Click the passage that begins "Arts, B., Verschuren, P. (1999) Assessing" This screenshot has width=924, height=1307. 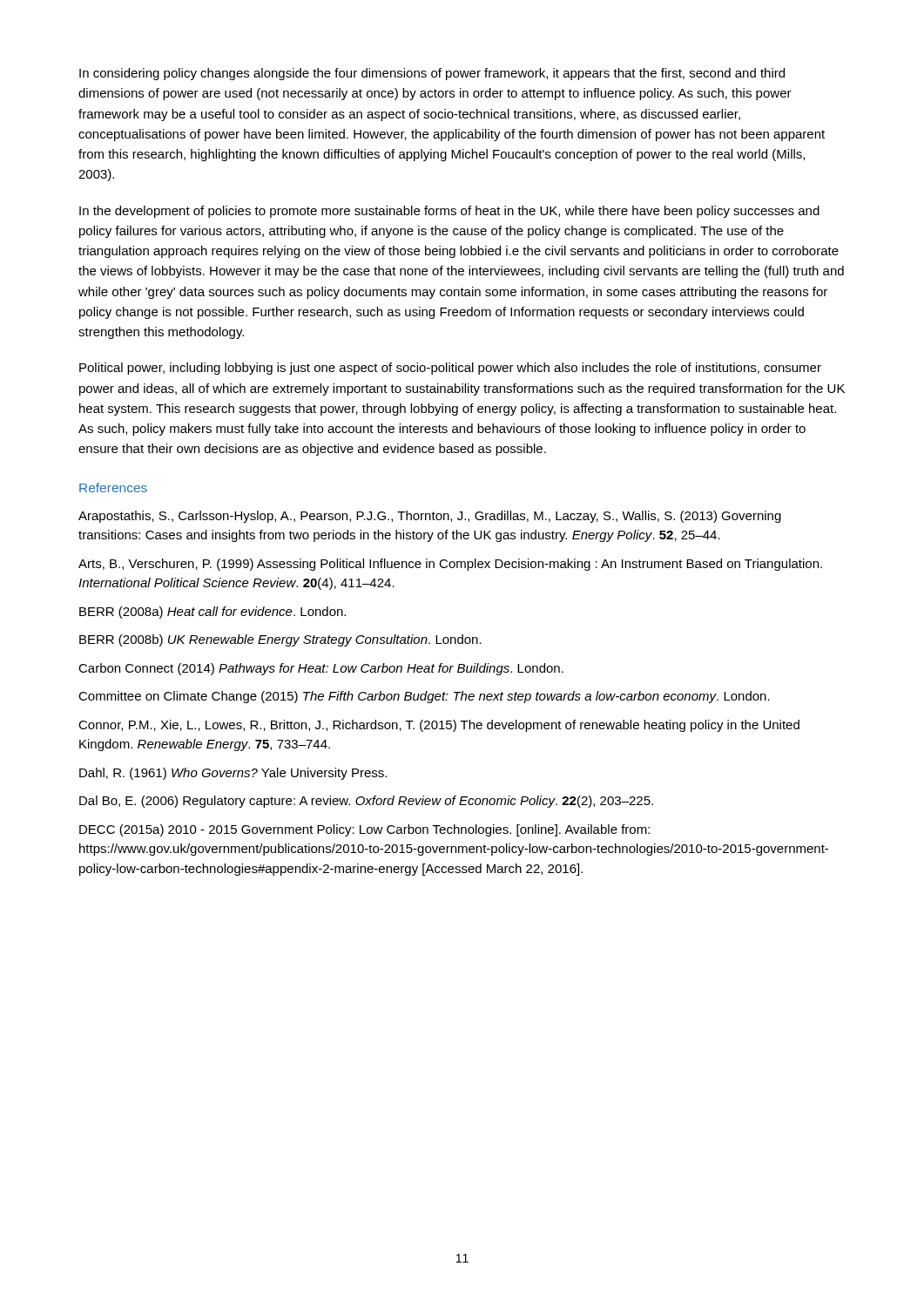(x=451, y=573)
